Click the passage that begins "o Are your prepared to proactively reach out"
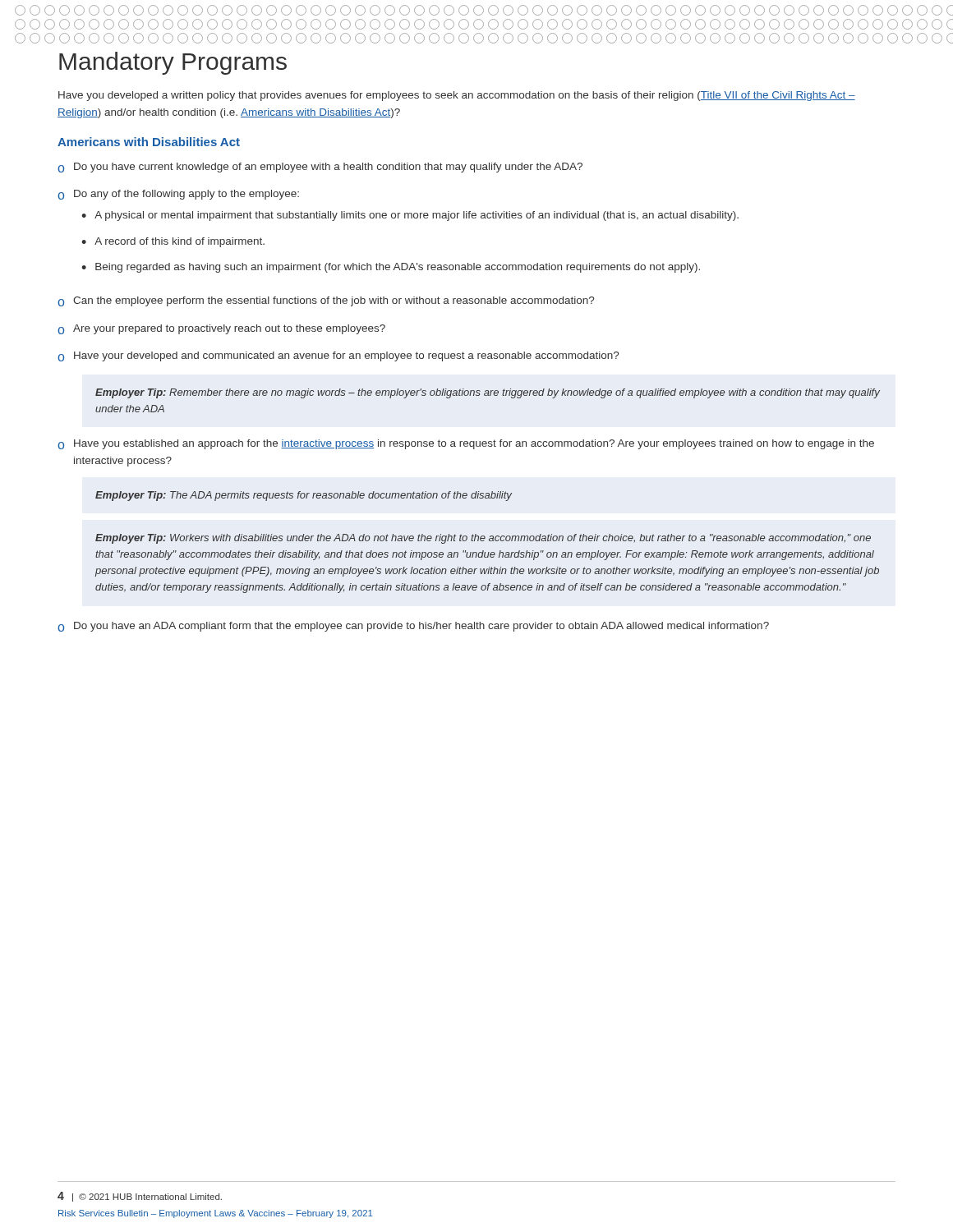 tap(221, 329)
